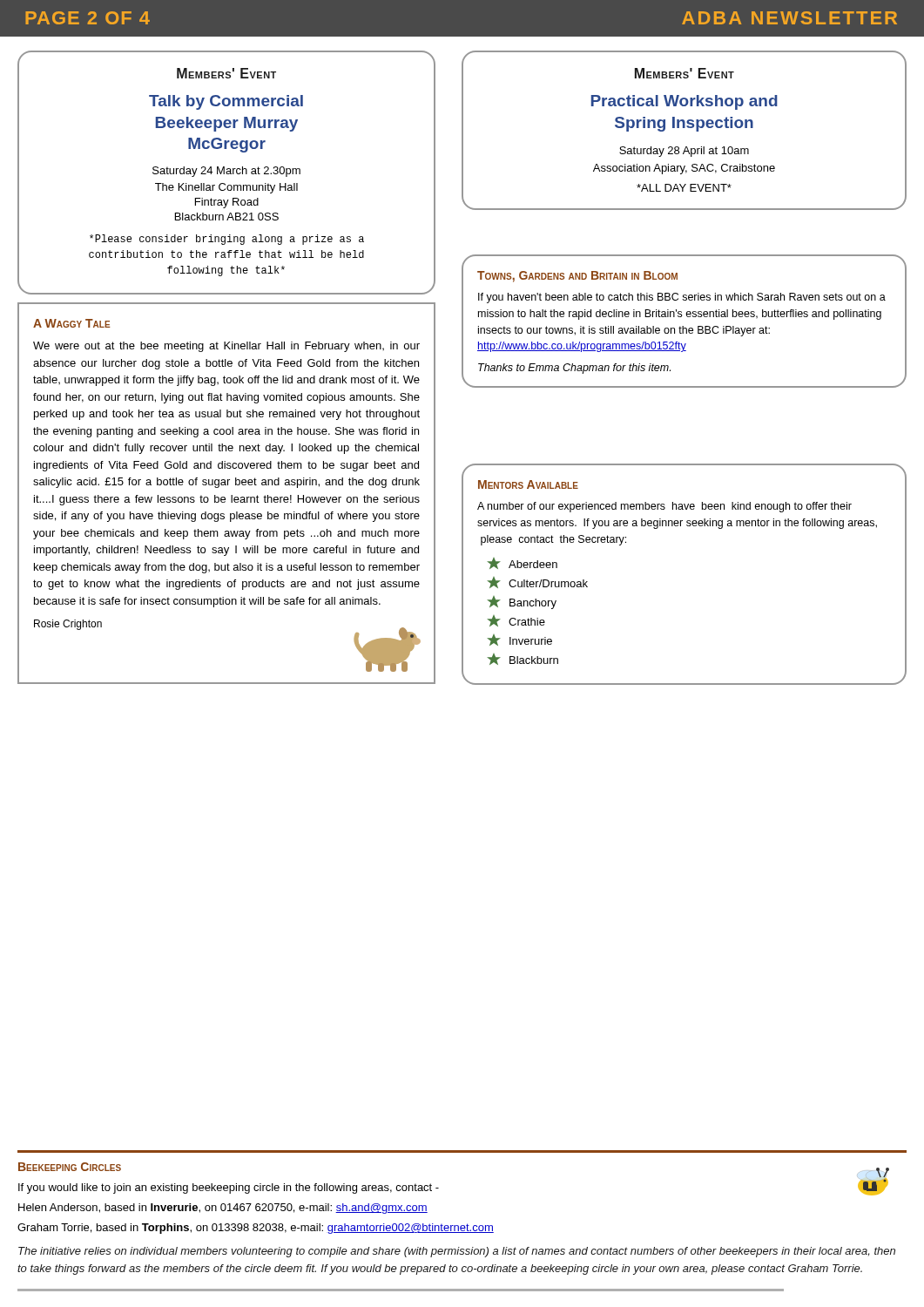Screen dimensions: 1307x924
Task: Point to the block beginning "The initiative relies on individual members volunteering"
Action: 457,1259
